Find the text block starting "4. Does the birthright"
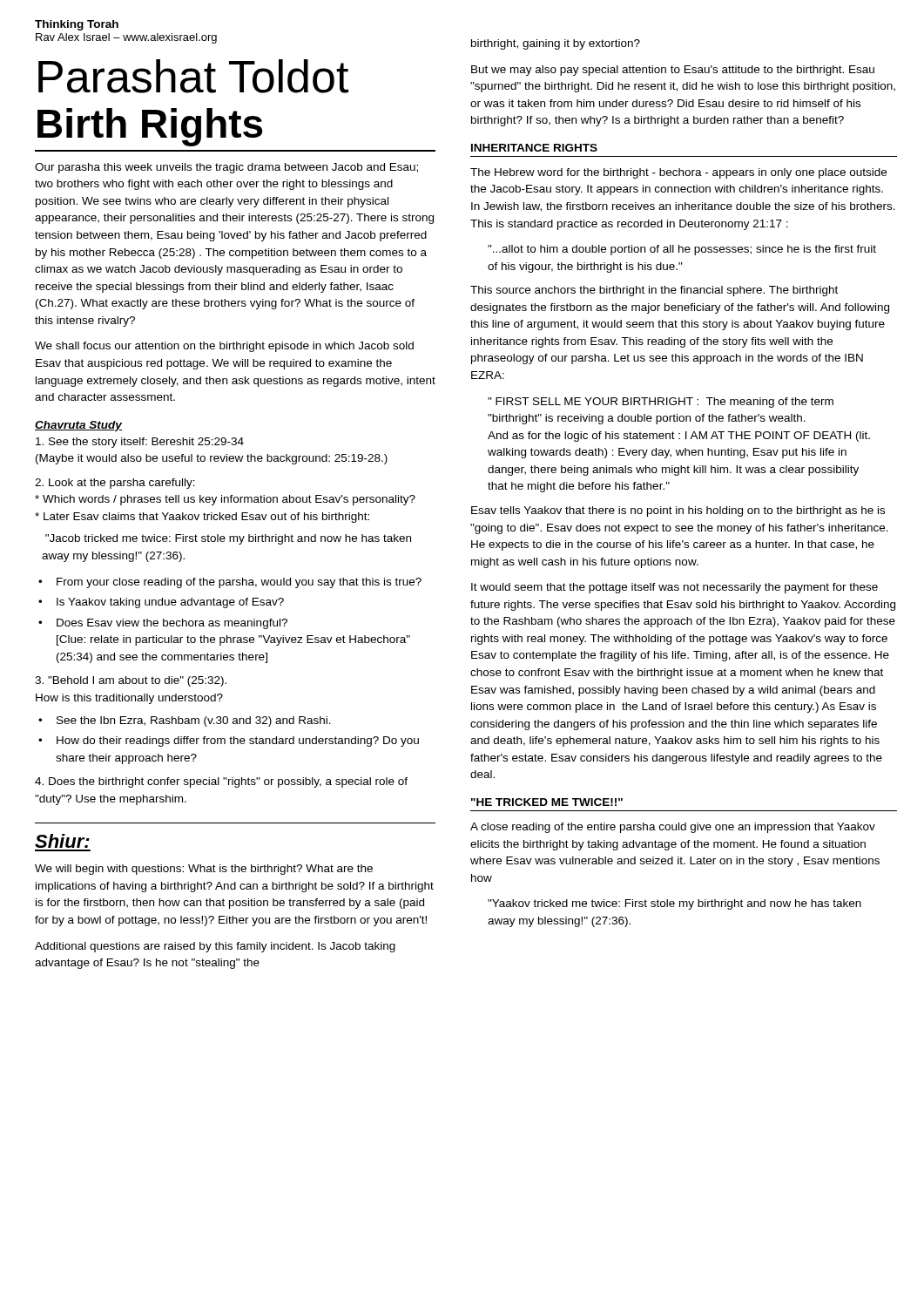924x1307 pixels. (x=221, y=790)
